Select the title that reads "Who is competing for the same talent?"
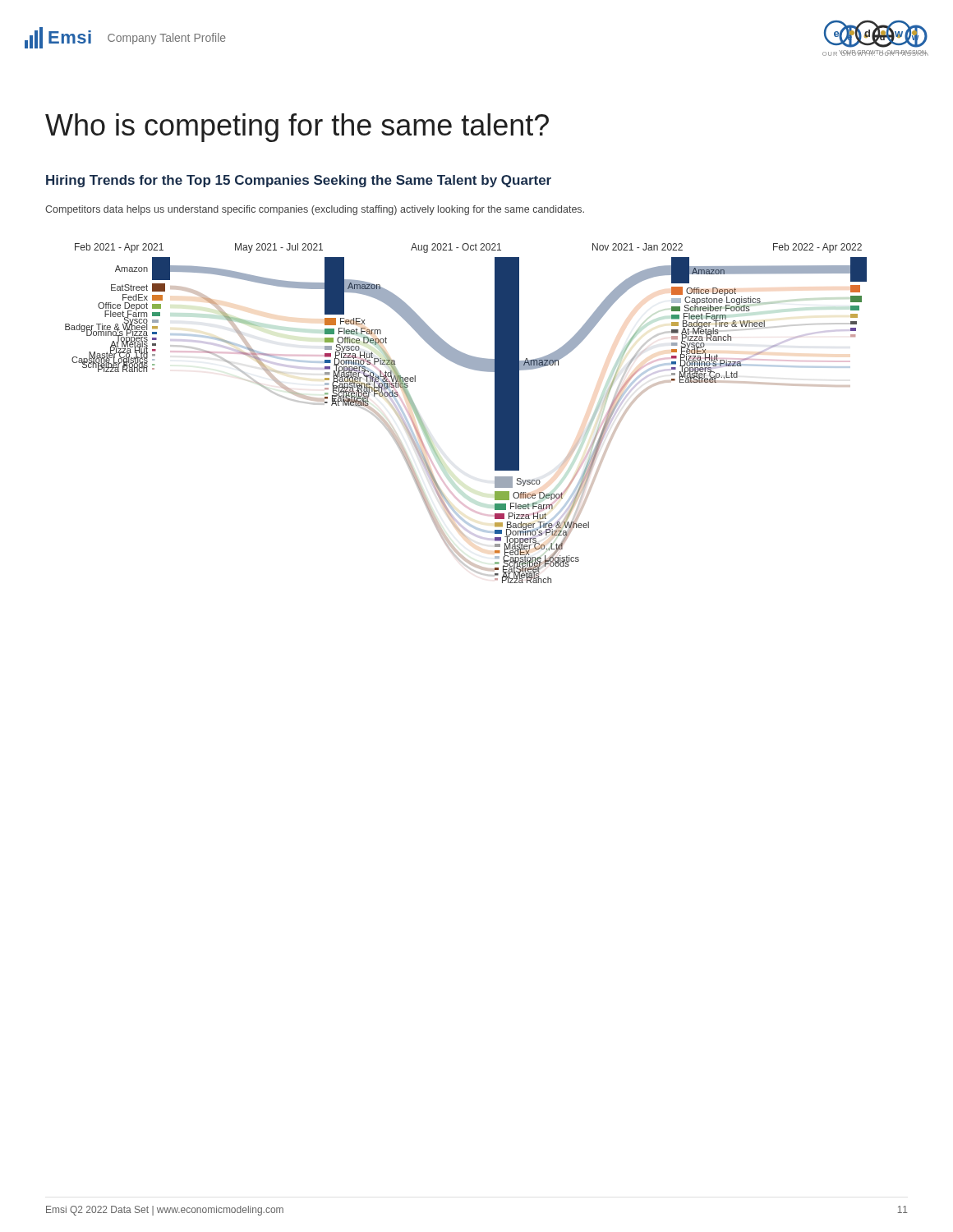Image resolution: width=953 pixels, height=1232 pixels. (x=476, y=125)
